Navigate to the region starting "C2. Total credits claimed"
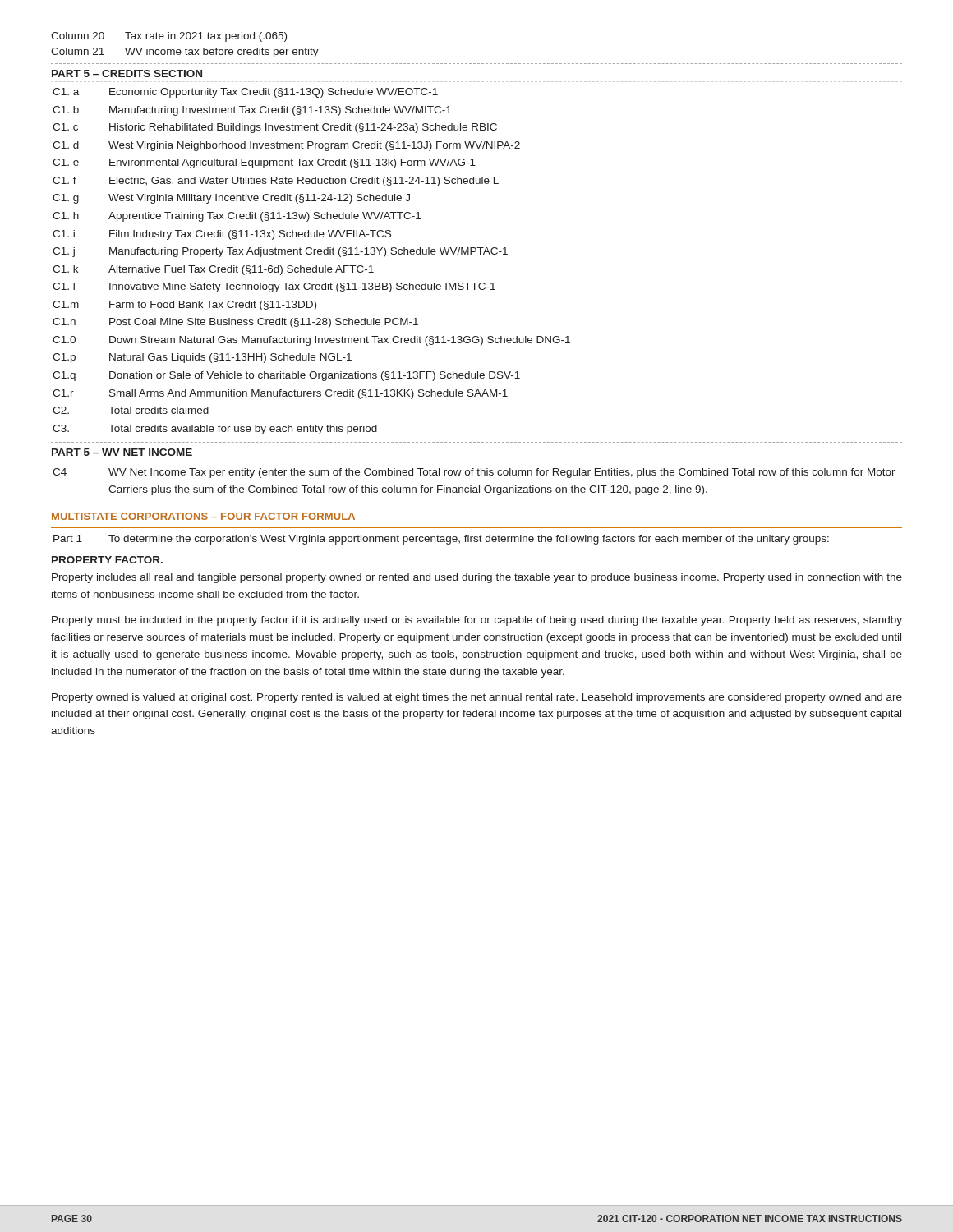Screen dimensions: 1232x953 pyautogui.click(x=131, y=410)
